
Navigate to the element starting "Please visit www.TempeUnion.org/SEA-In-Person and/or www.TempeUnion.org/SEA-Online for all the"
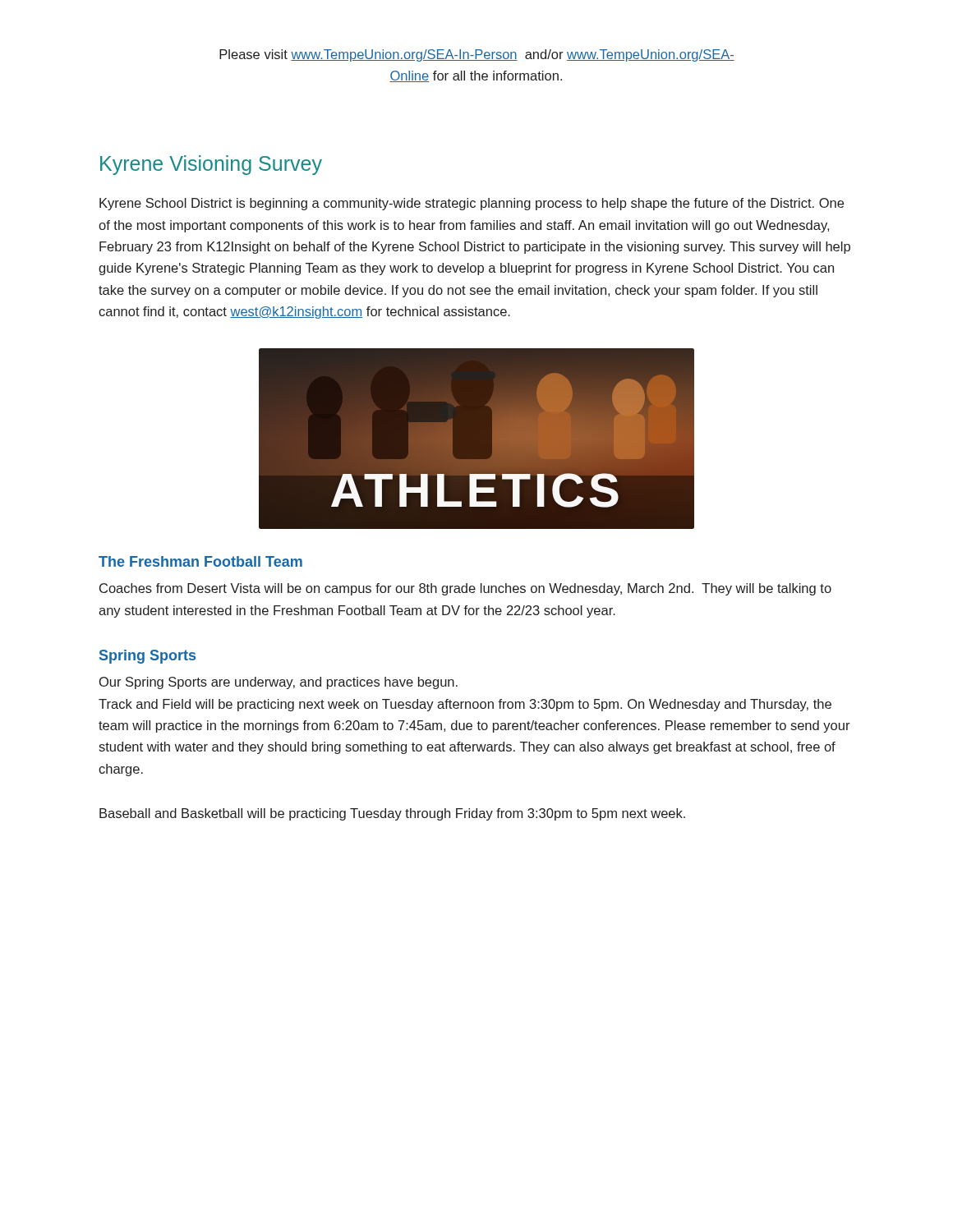pos(476,65)
